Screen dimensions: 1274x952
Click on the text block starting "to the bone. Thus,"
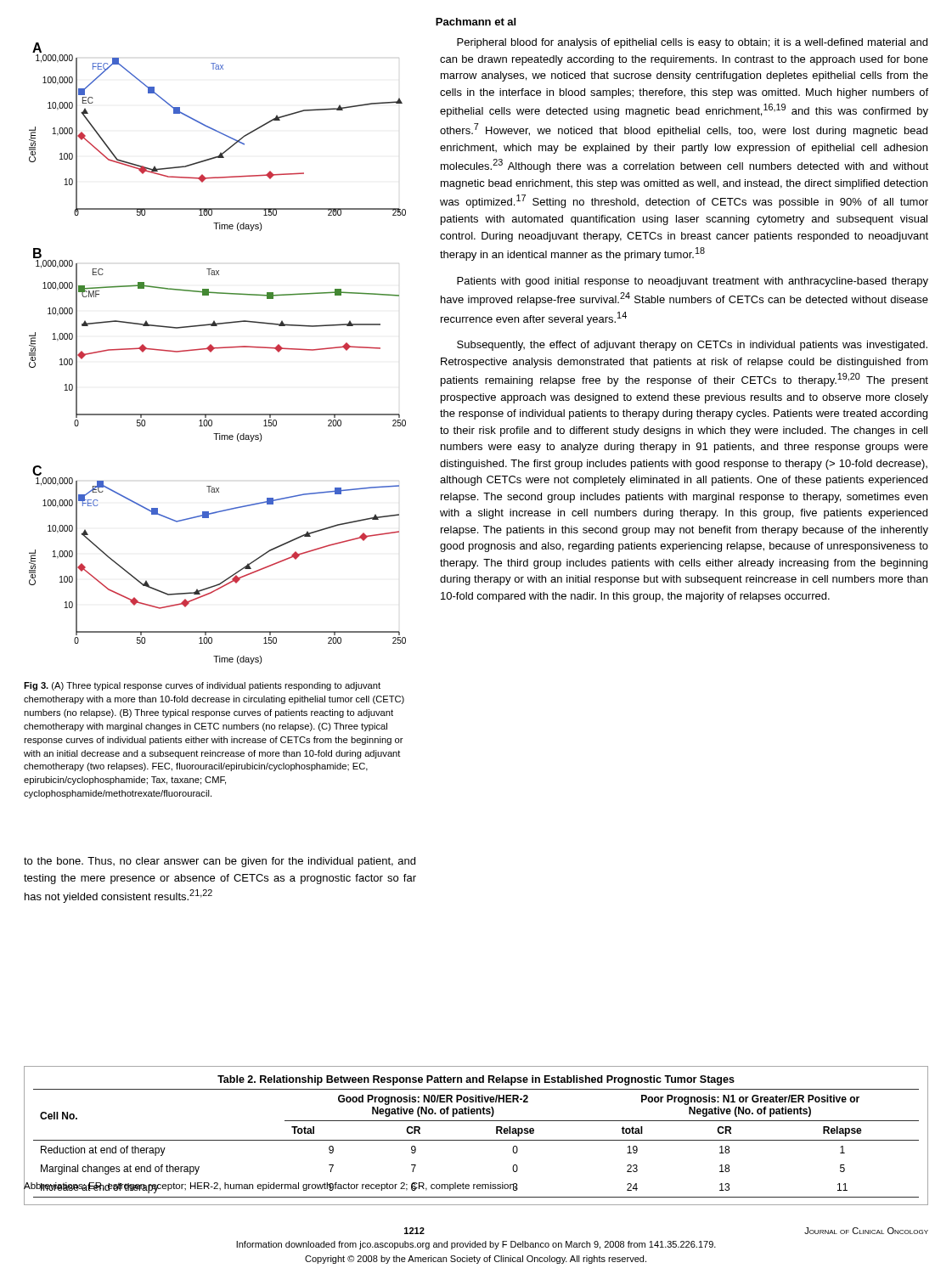tap(220, 879)
